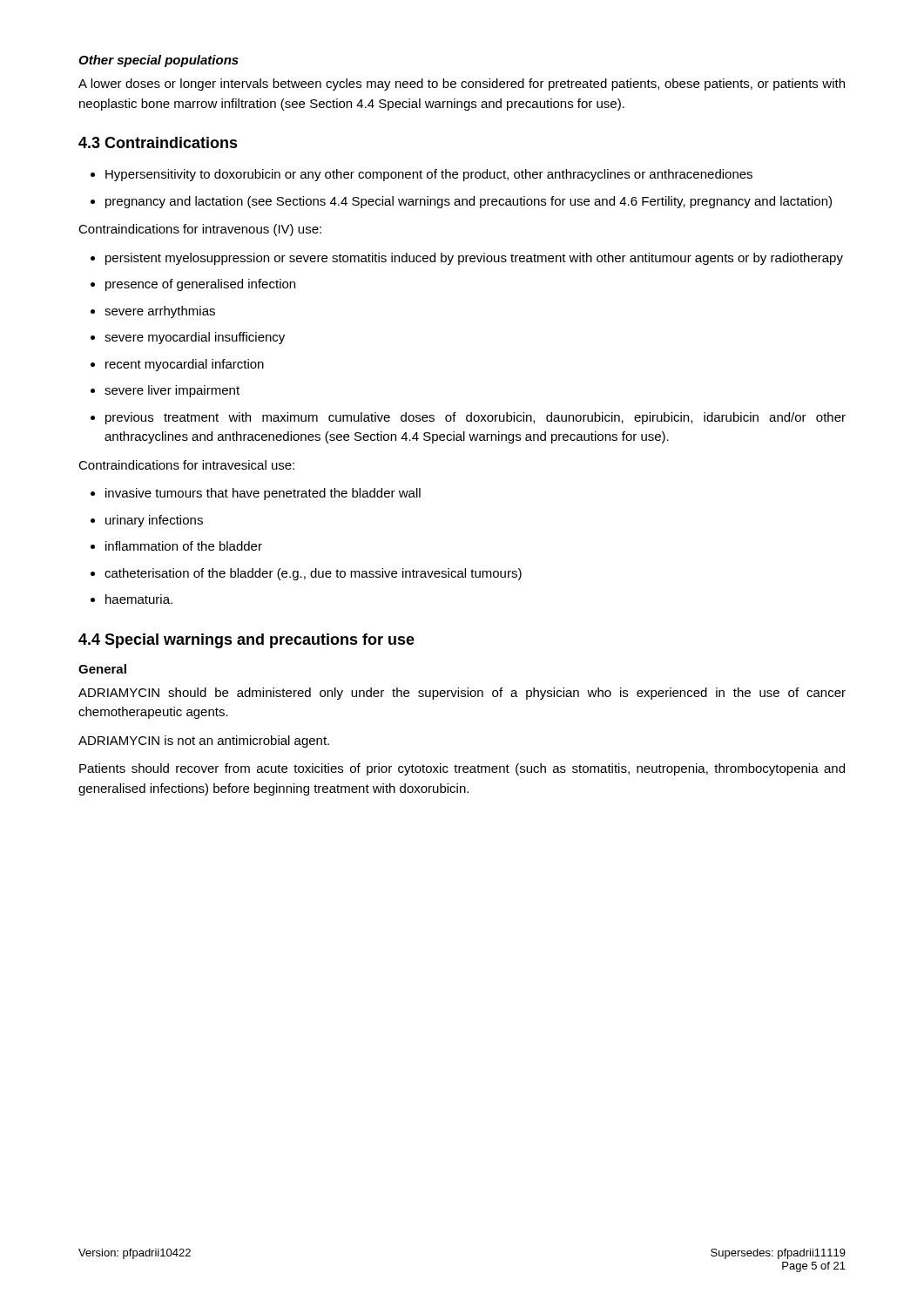Navigate to the region starting "inflammation of the bladder"
This screenshot has height=1307, width=924.
coord(183,546)
